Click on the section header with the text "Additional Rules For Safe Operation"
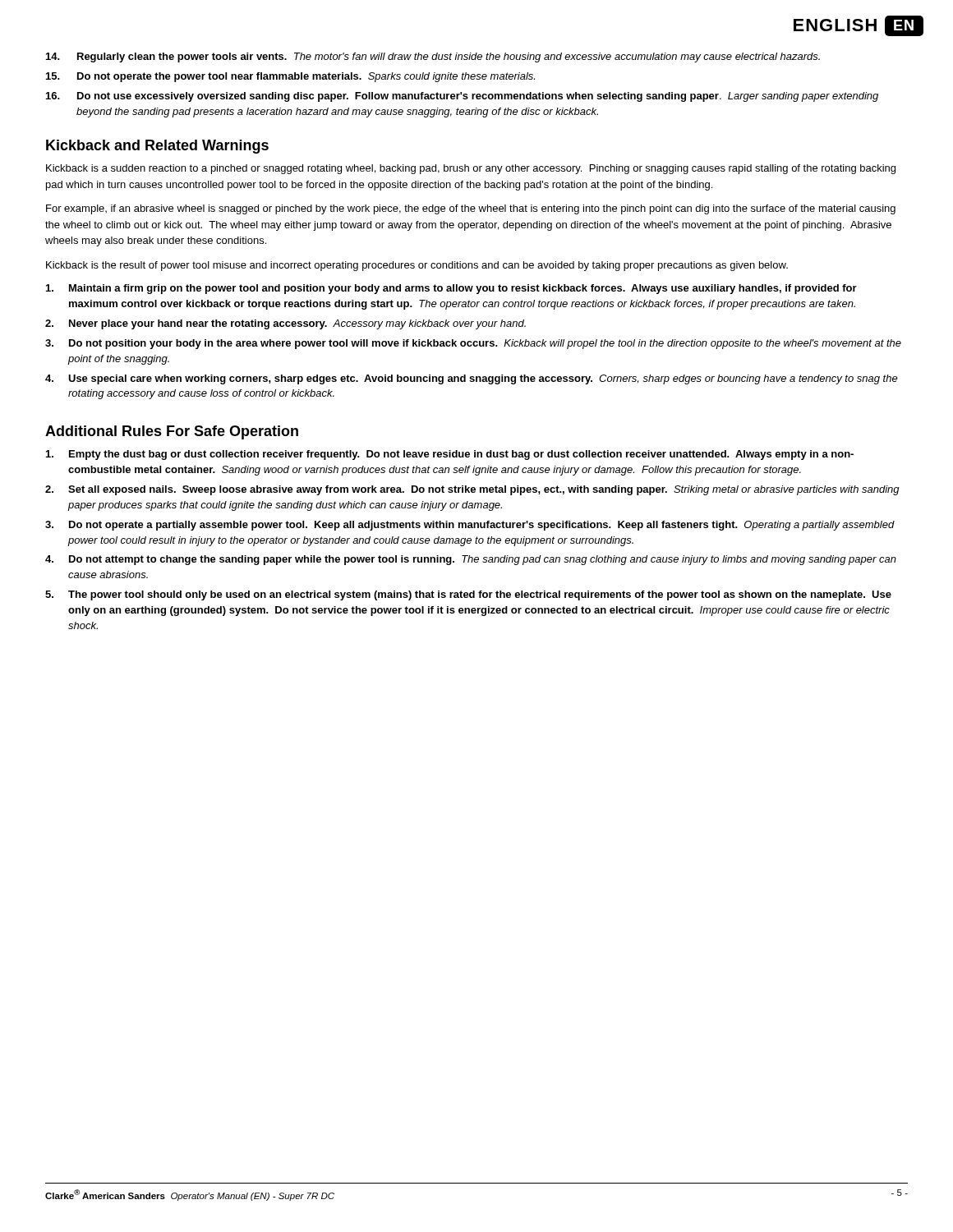This screenshot has width=953, height=1232. point(172,431)
